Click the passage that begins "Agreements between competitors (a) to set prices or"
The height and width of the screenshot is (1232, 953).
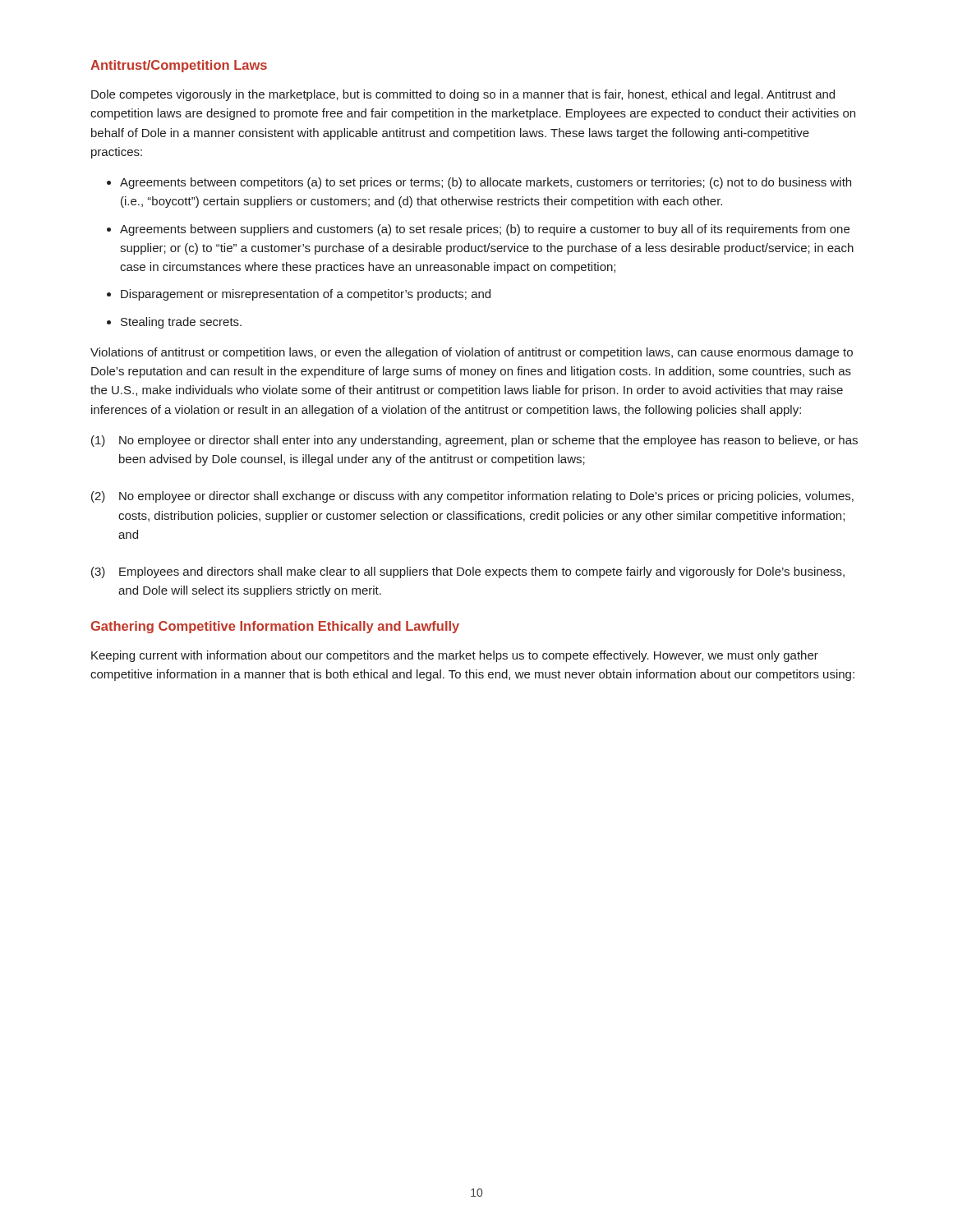coord(486,191)
